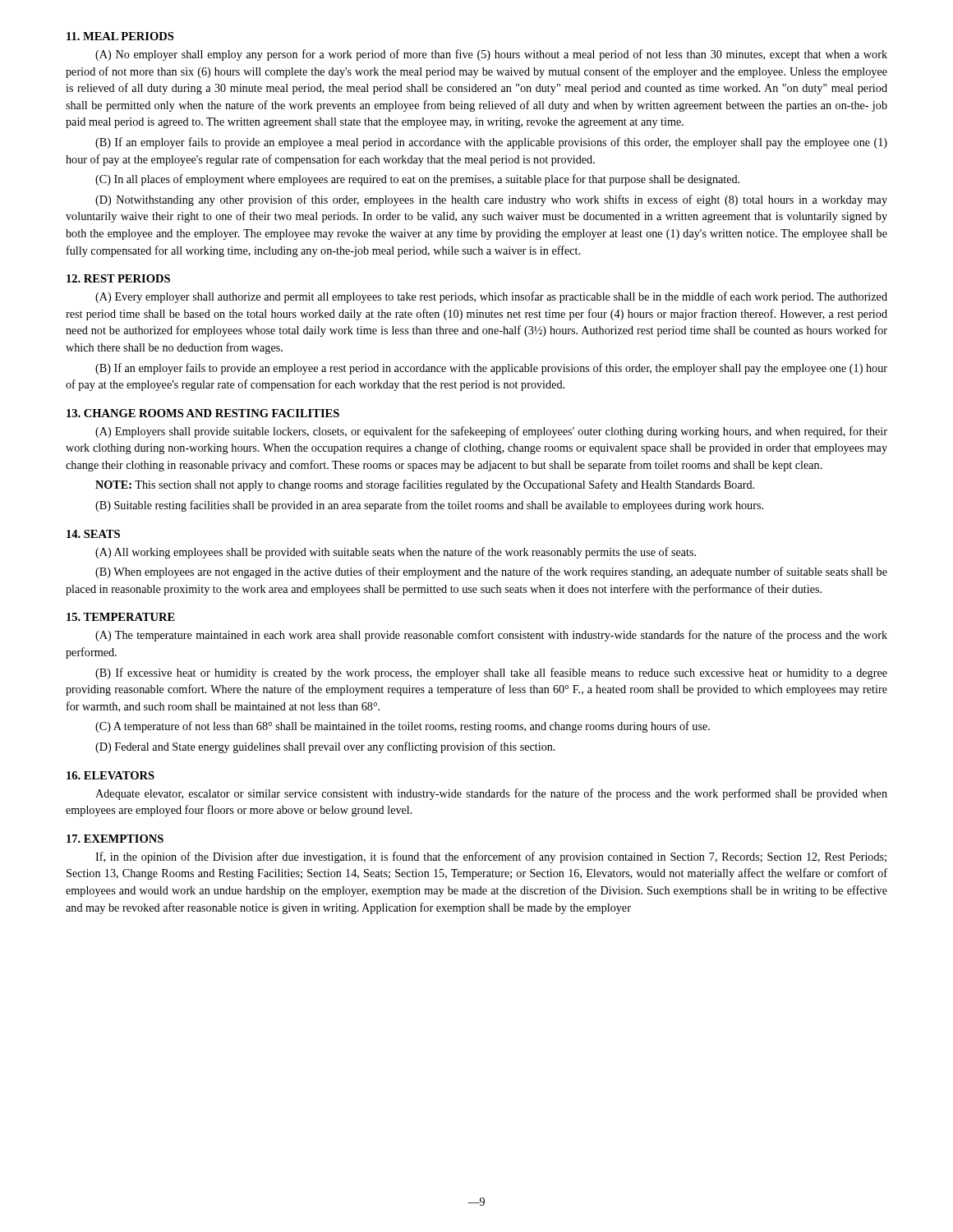
Task: Locate the text starting "12. REST PERIODS"
Action: click(118, 279)
